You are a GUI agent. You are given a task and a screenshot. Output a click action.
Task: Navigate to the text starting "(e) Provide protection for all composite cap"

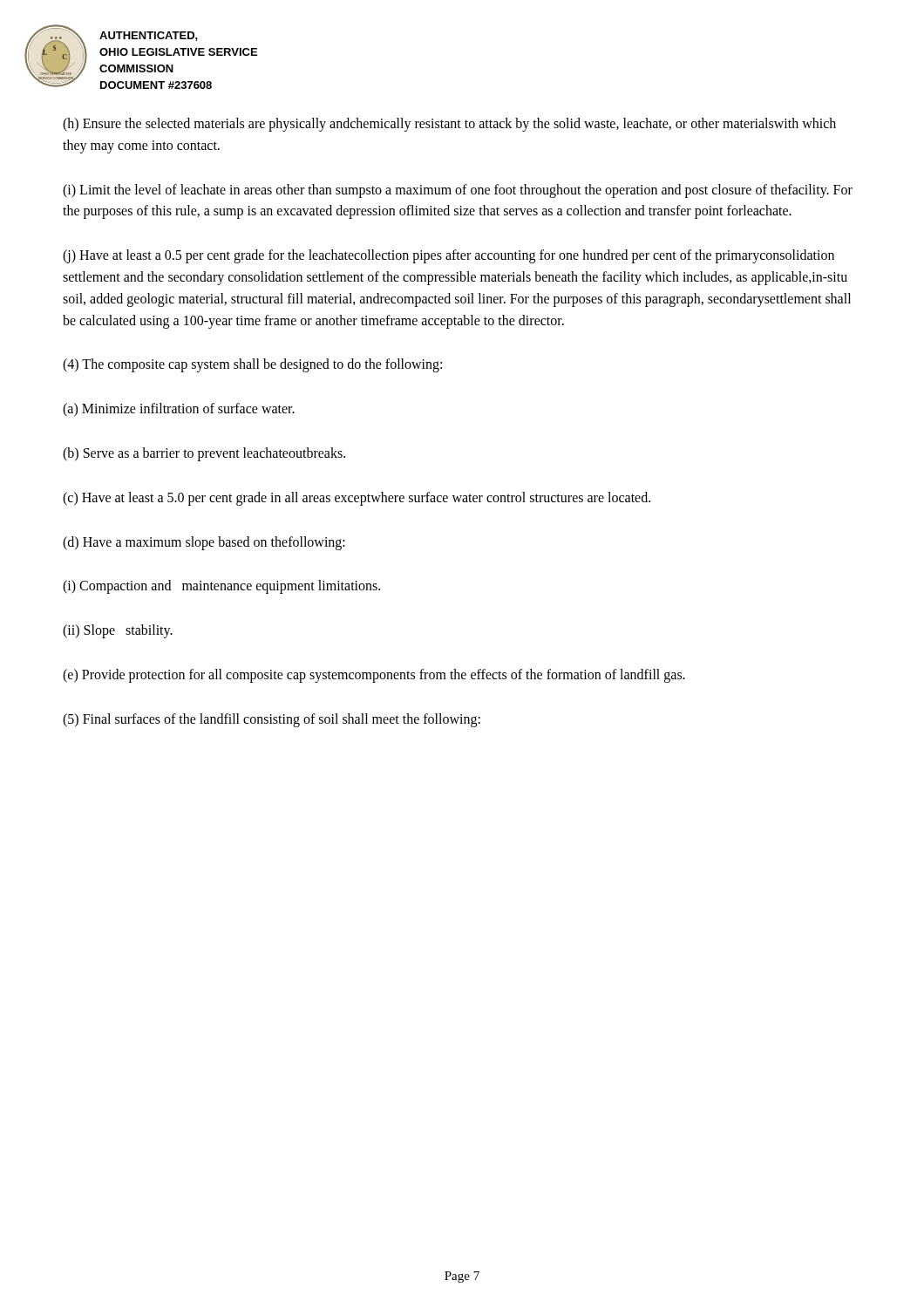(x=374, y=674)
